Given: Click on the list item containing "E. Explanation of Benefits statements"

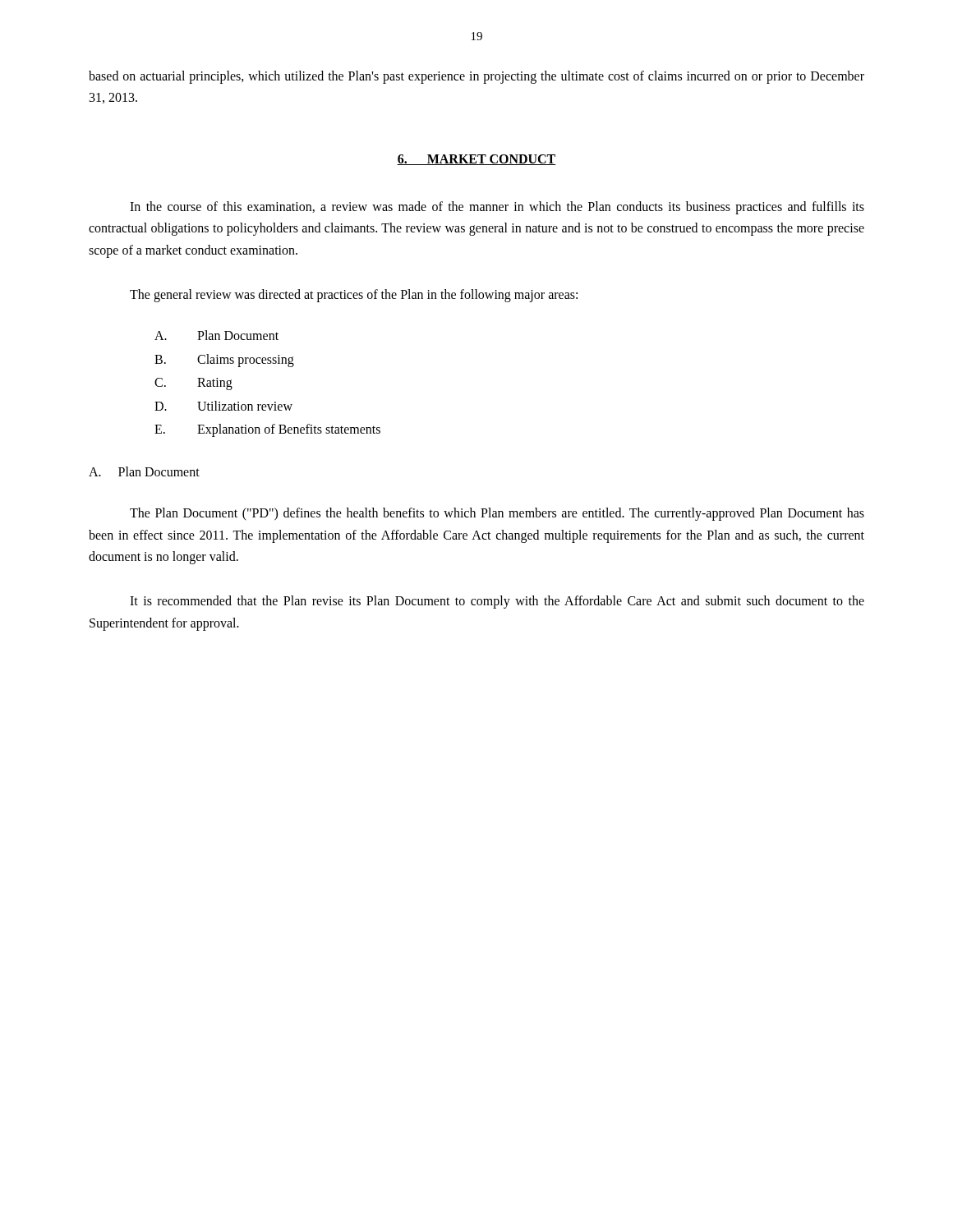Looking at the screenshot, I should [267, 430].
